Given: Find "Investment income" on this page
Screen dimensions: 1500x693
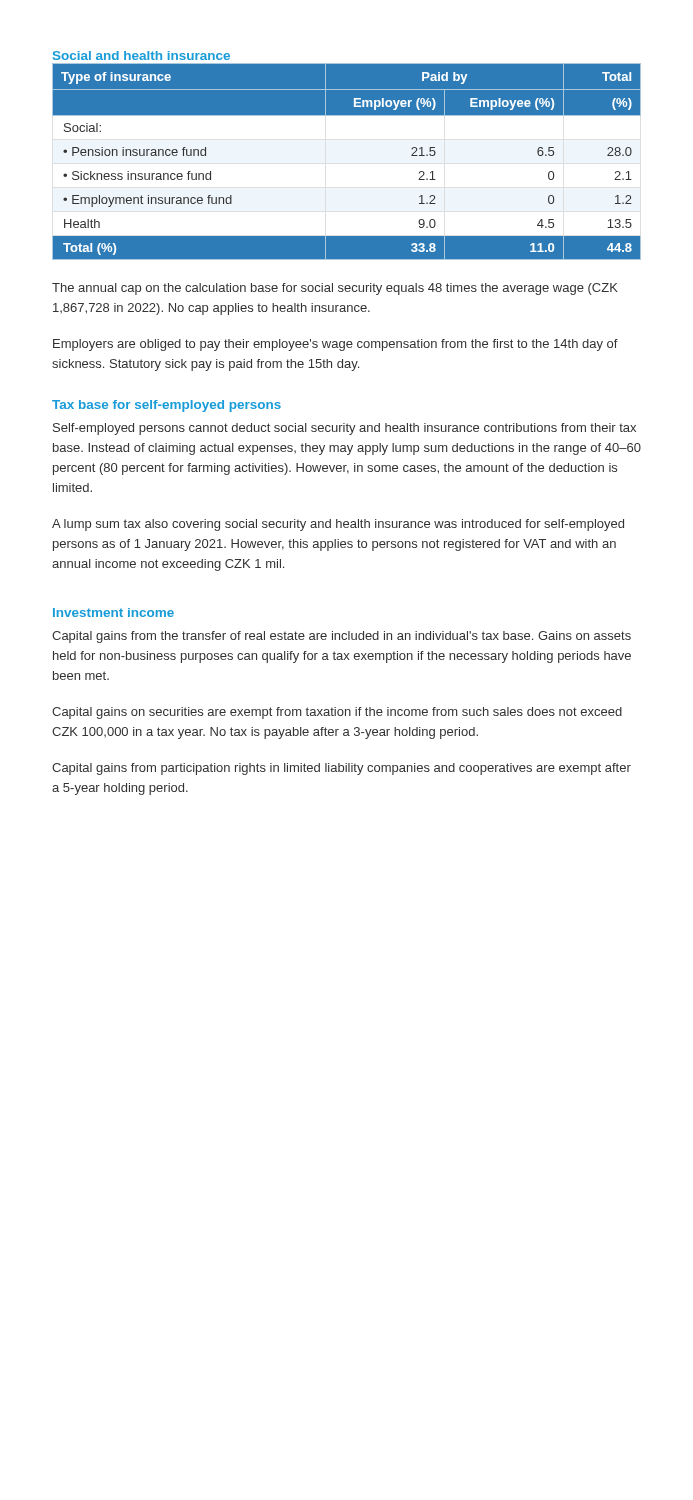Looking at the screenshot, I should (113, 612).
